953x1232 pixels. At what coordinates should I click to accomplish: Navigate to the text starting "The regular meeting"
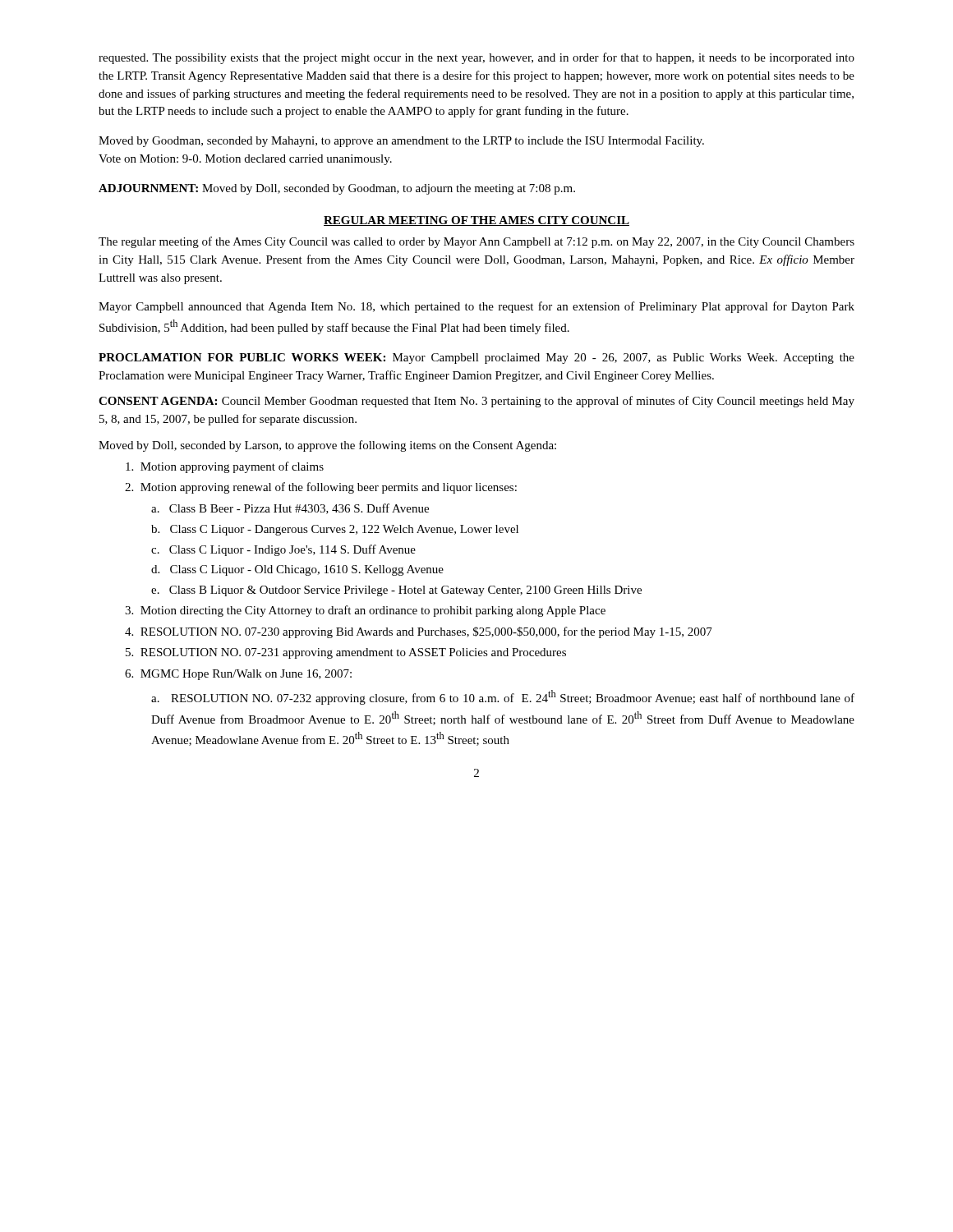pyautogui.click(x=476, y=259)
